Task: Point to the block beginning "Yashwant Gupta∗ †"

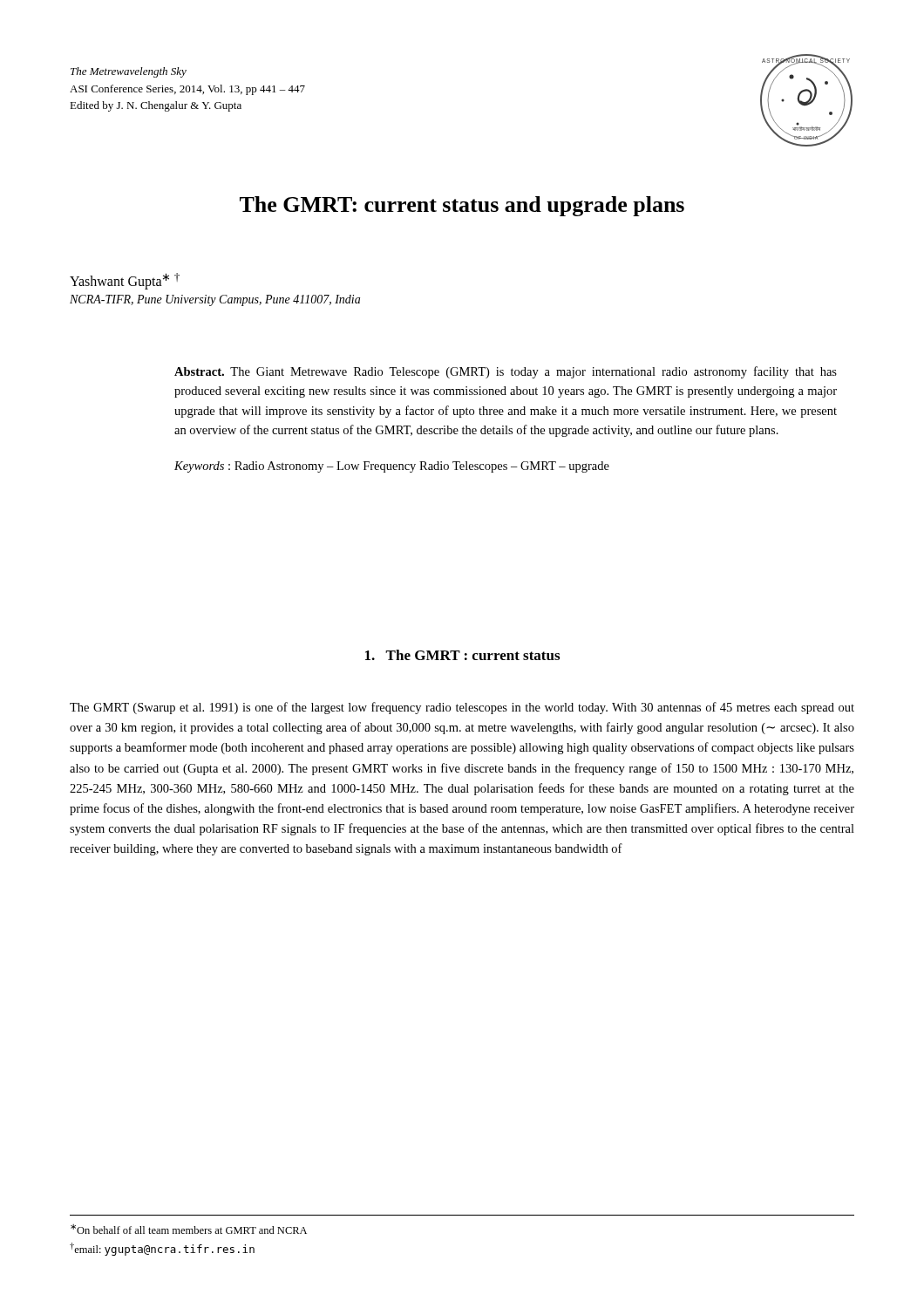Action: click(215, 289)
